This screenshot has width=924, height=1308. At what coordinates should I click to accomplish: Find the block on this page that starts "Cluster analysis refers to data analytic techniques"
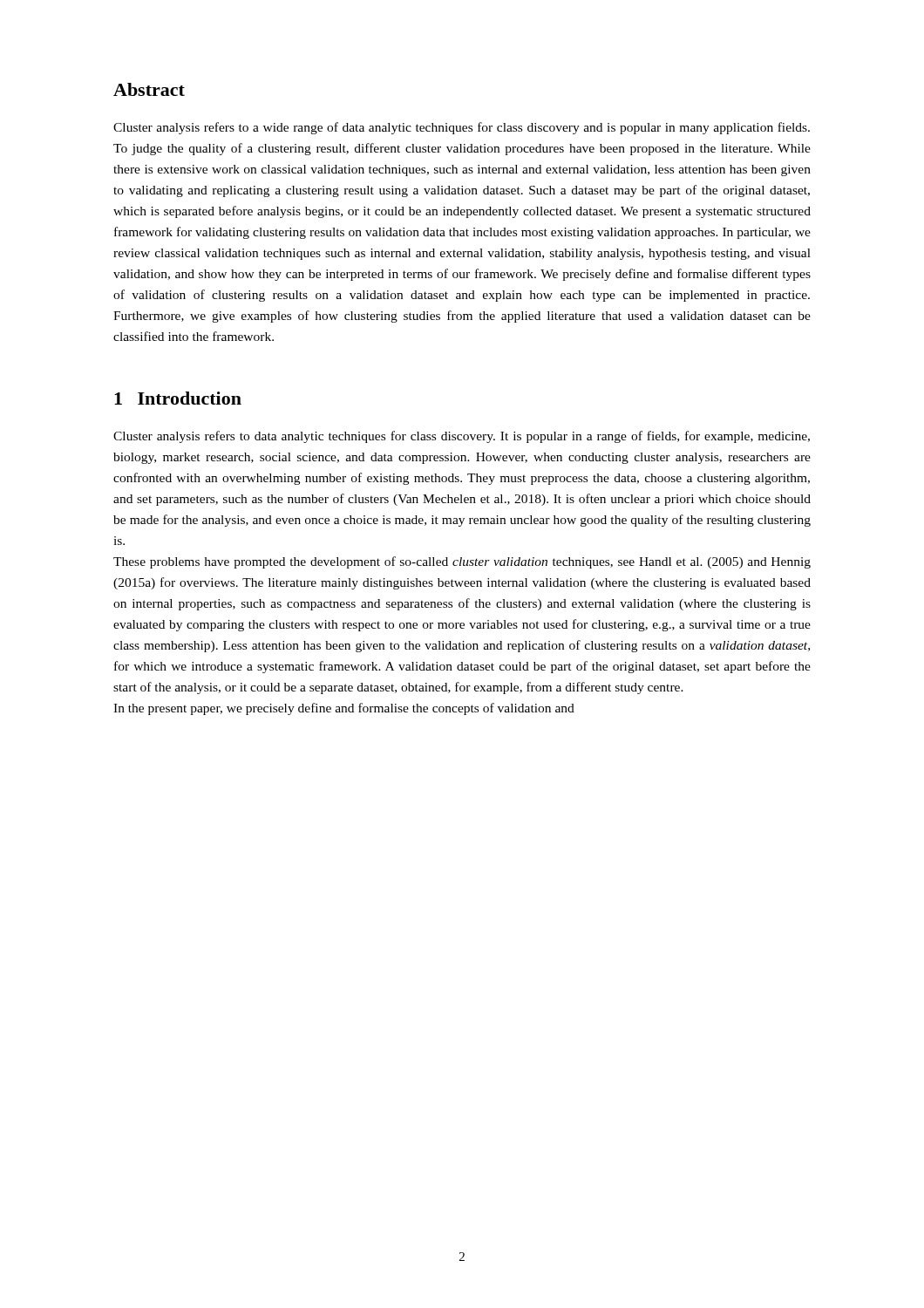click(x=462, y=572)
